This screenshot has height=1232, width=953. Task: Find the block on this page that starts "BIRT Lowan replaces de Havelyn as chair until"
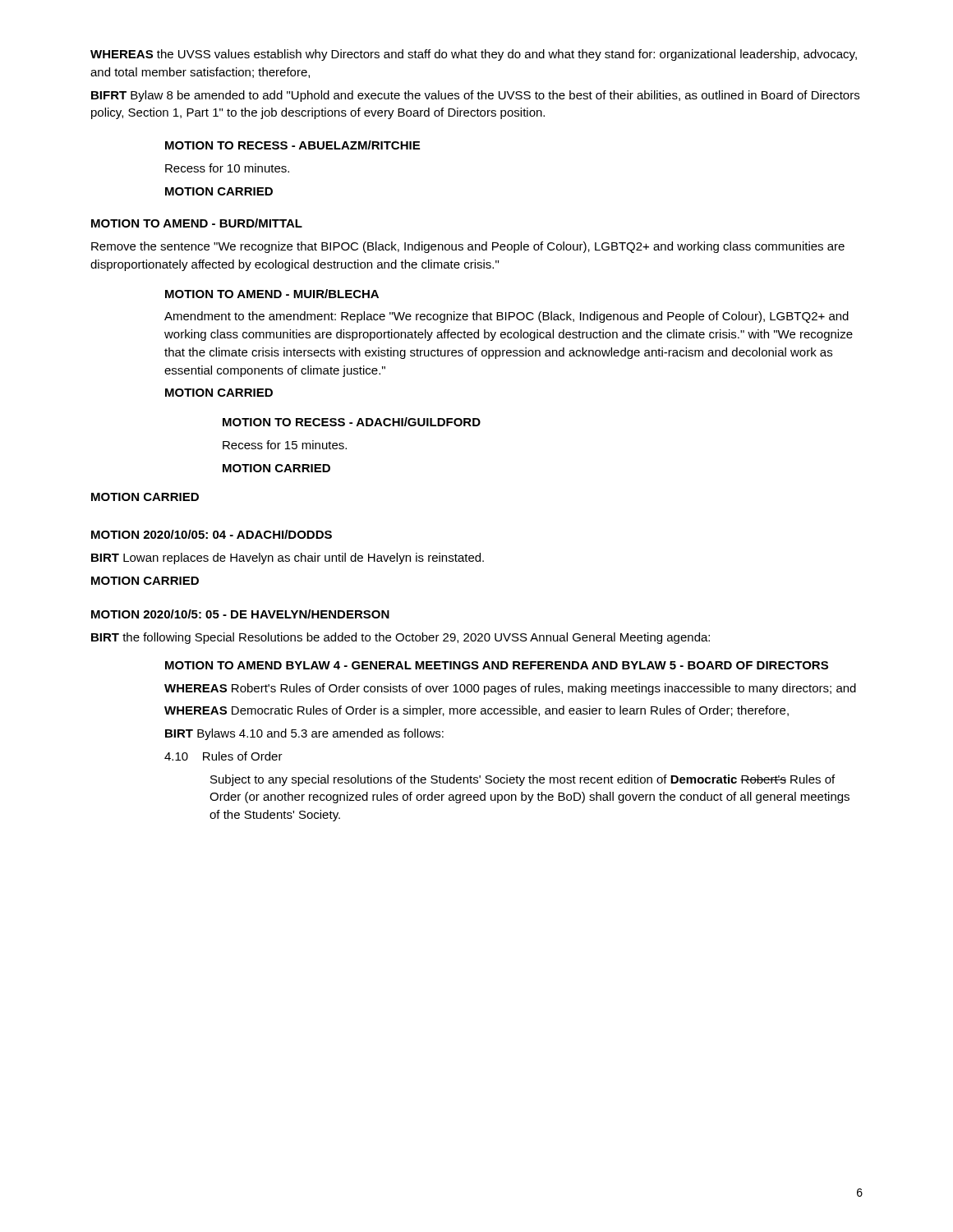coord(476,569)
